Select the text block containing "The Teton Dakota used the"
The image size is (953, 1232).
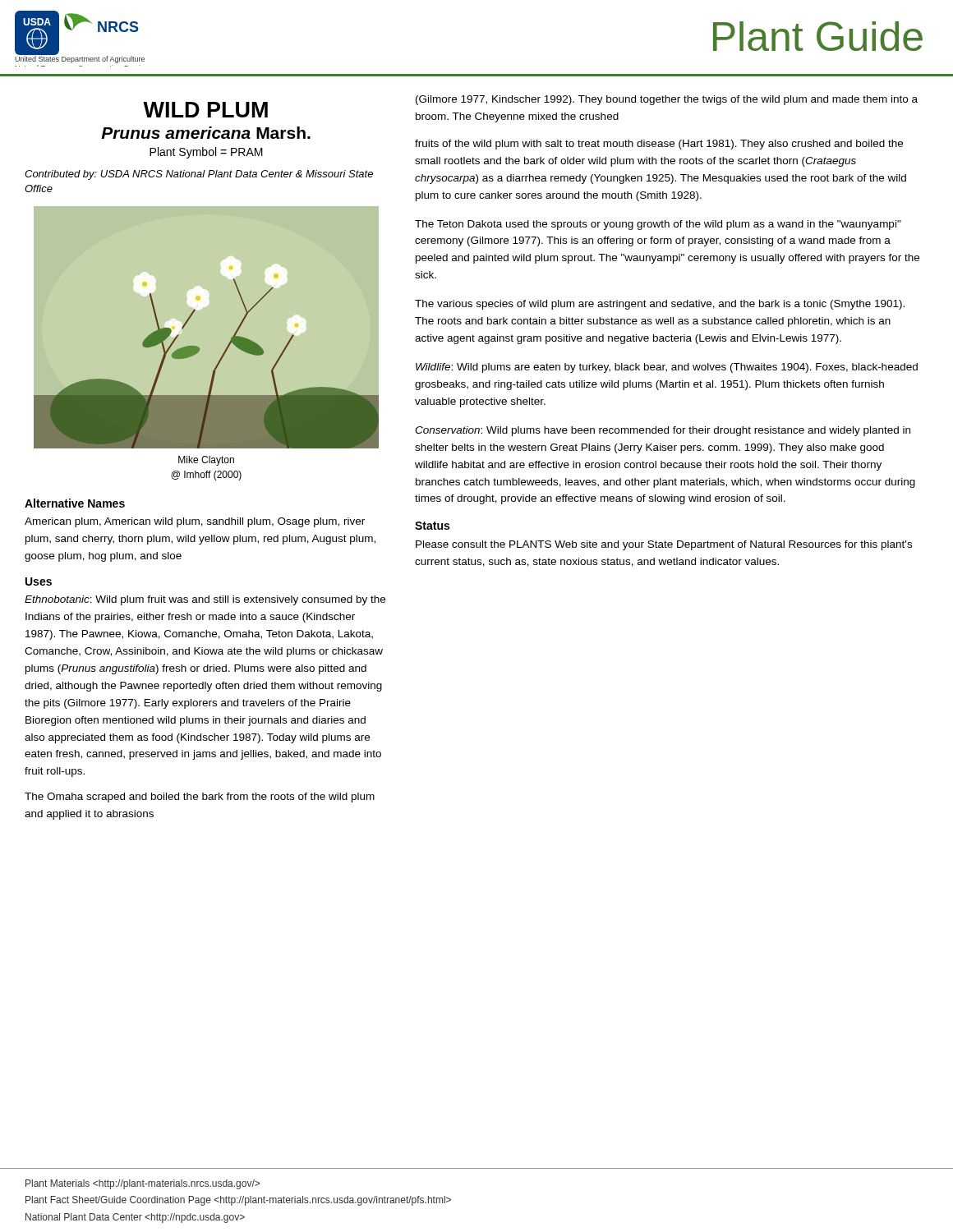tap(667, 249)
